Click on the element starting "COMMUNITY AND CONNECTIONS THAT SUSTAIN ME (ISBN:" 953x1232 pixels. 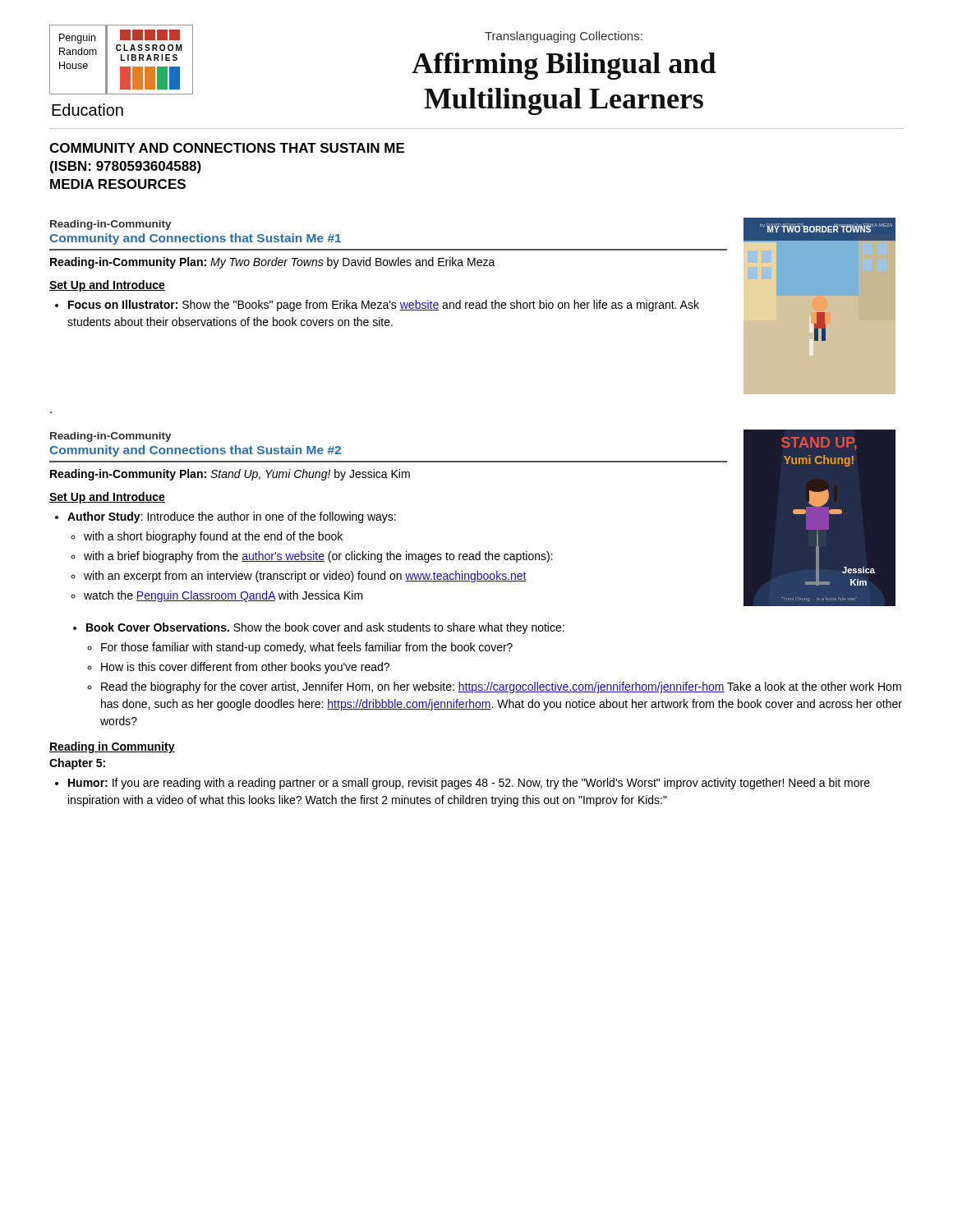pos(227,148)
